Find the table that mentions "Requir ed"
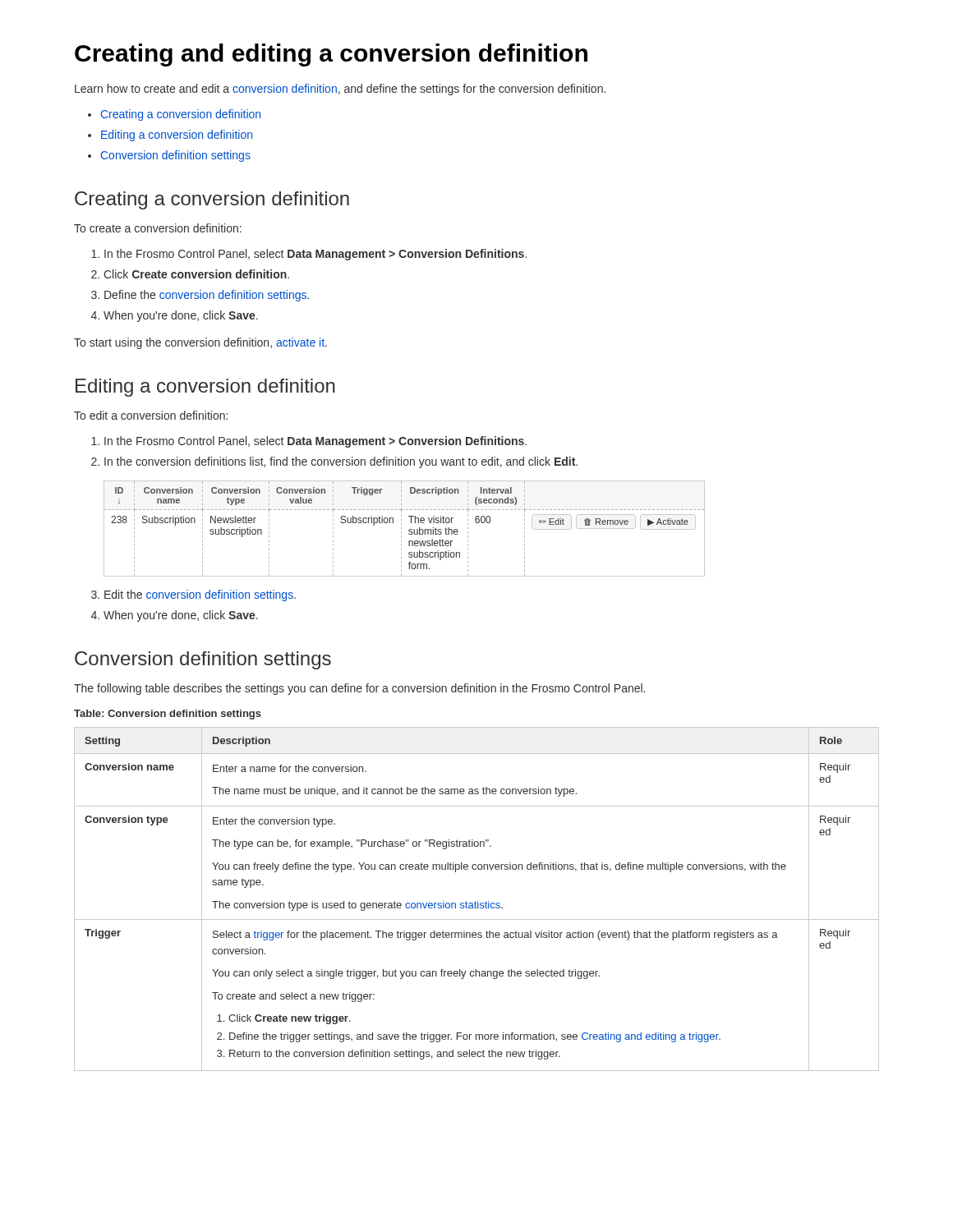Image resolution: width=953 pixels, height=1232 pixels. 476,899
